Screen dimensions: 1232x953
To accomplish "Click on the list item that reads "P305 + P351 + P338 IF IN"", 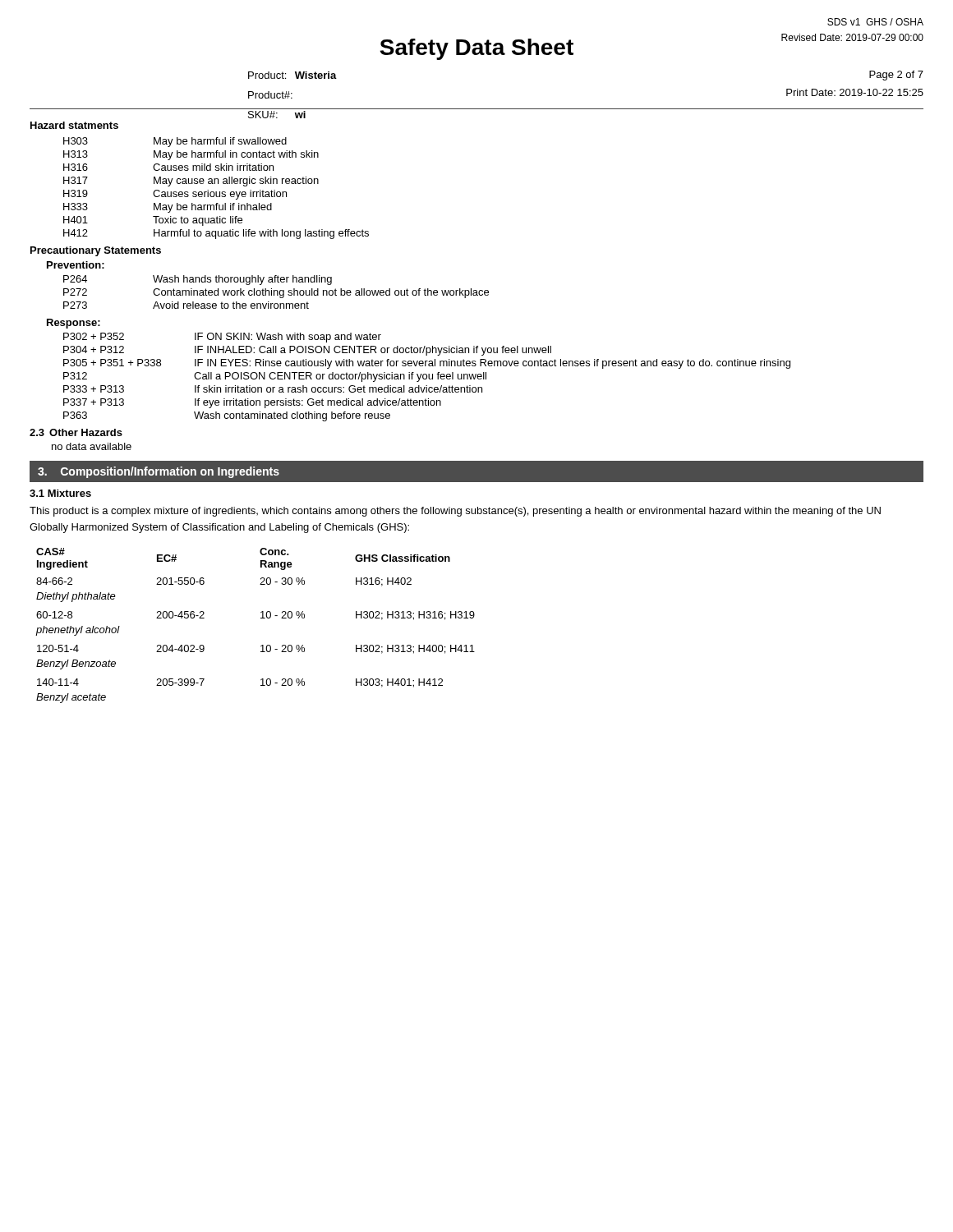I will [x=427, y=363].
